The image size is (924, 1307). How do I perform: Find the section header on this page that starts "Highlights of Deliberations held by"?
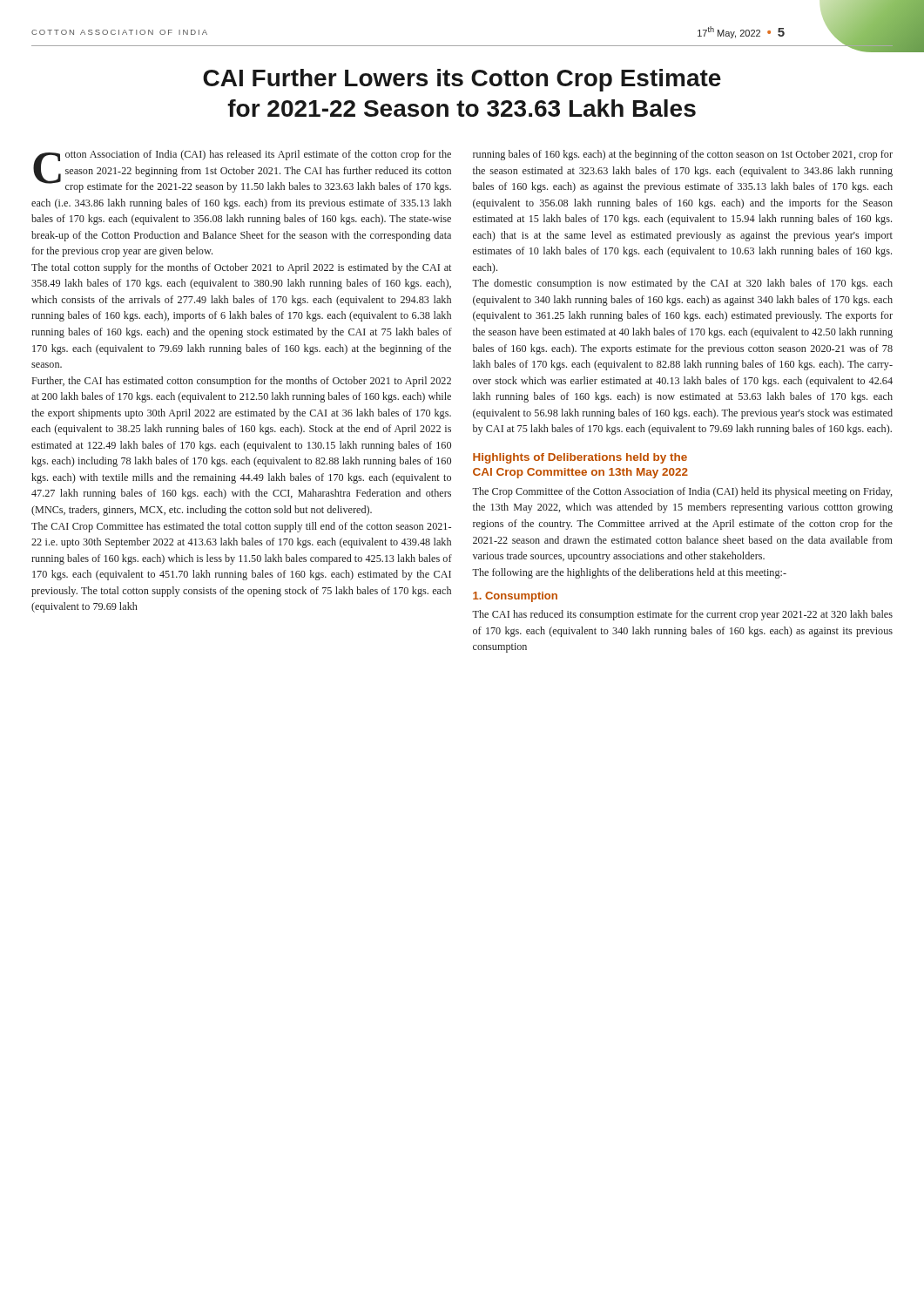point(580,465)
